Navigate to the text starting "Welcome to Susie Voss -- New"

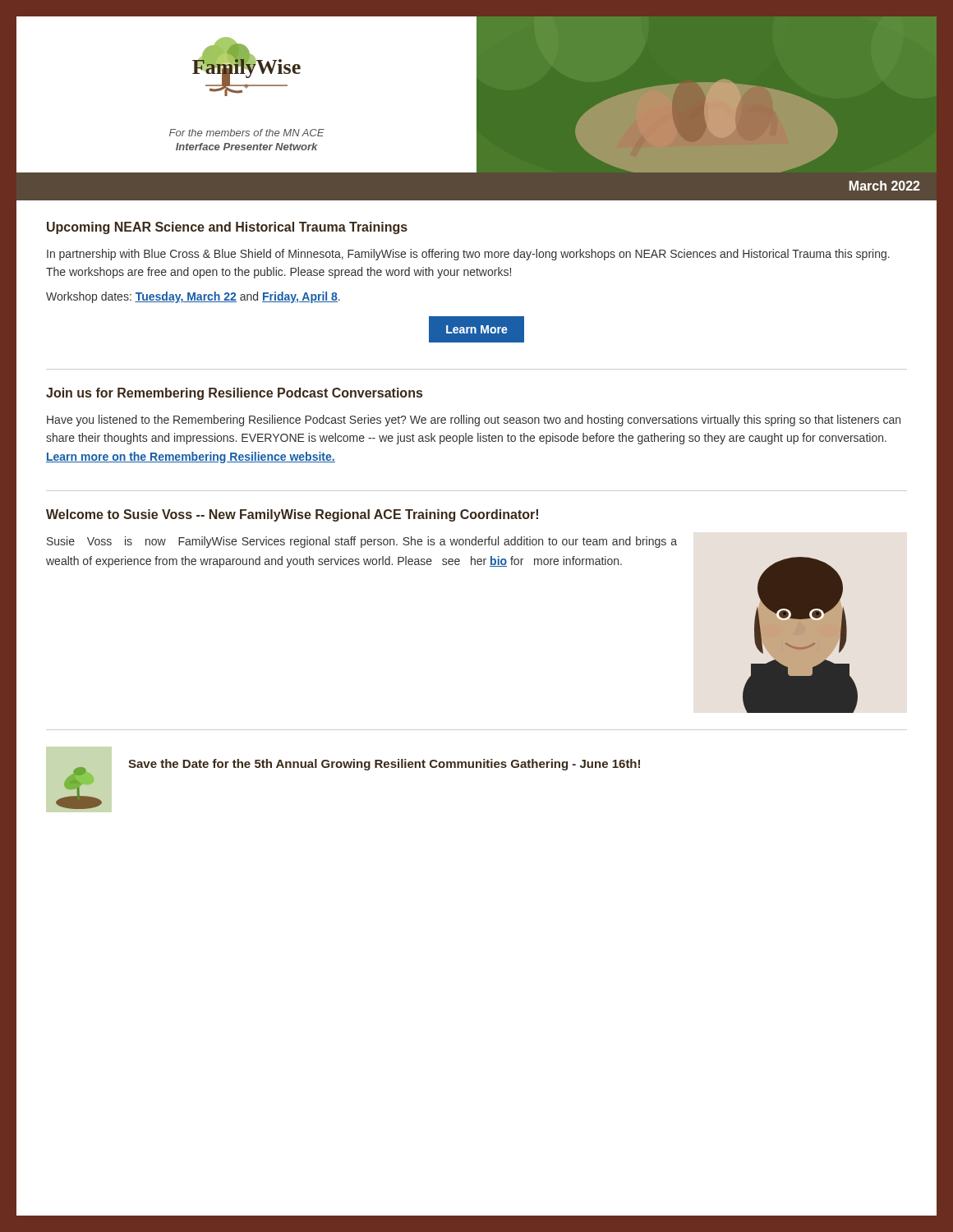pyautogui.click(x=293, y=515)
